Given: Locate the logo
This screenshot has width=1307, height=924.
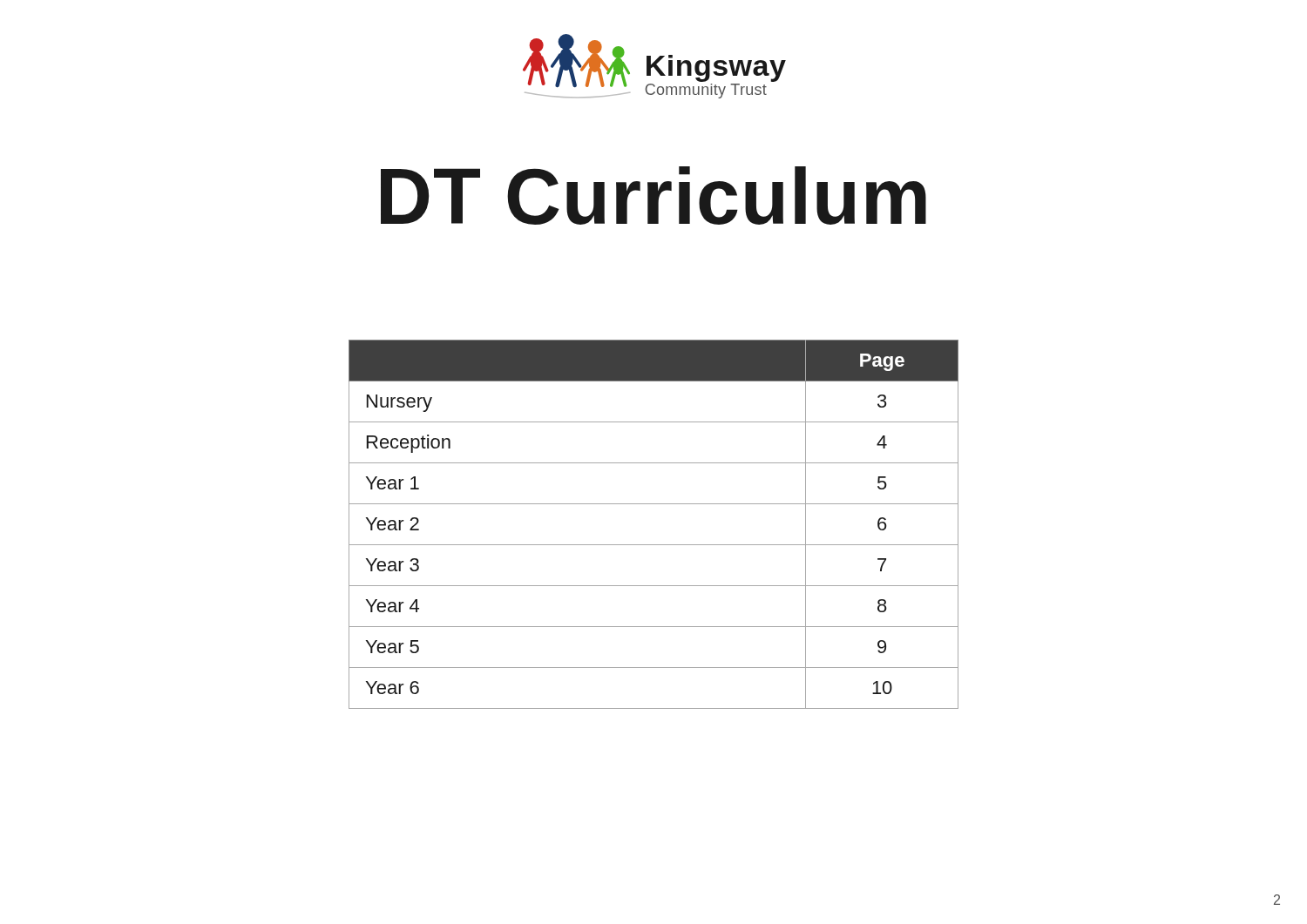Looking at the screenshot, I should pyautogui.click(x=654, y=74).
